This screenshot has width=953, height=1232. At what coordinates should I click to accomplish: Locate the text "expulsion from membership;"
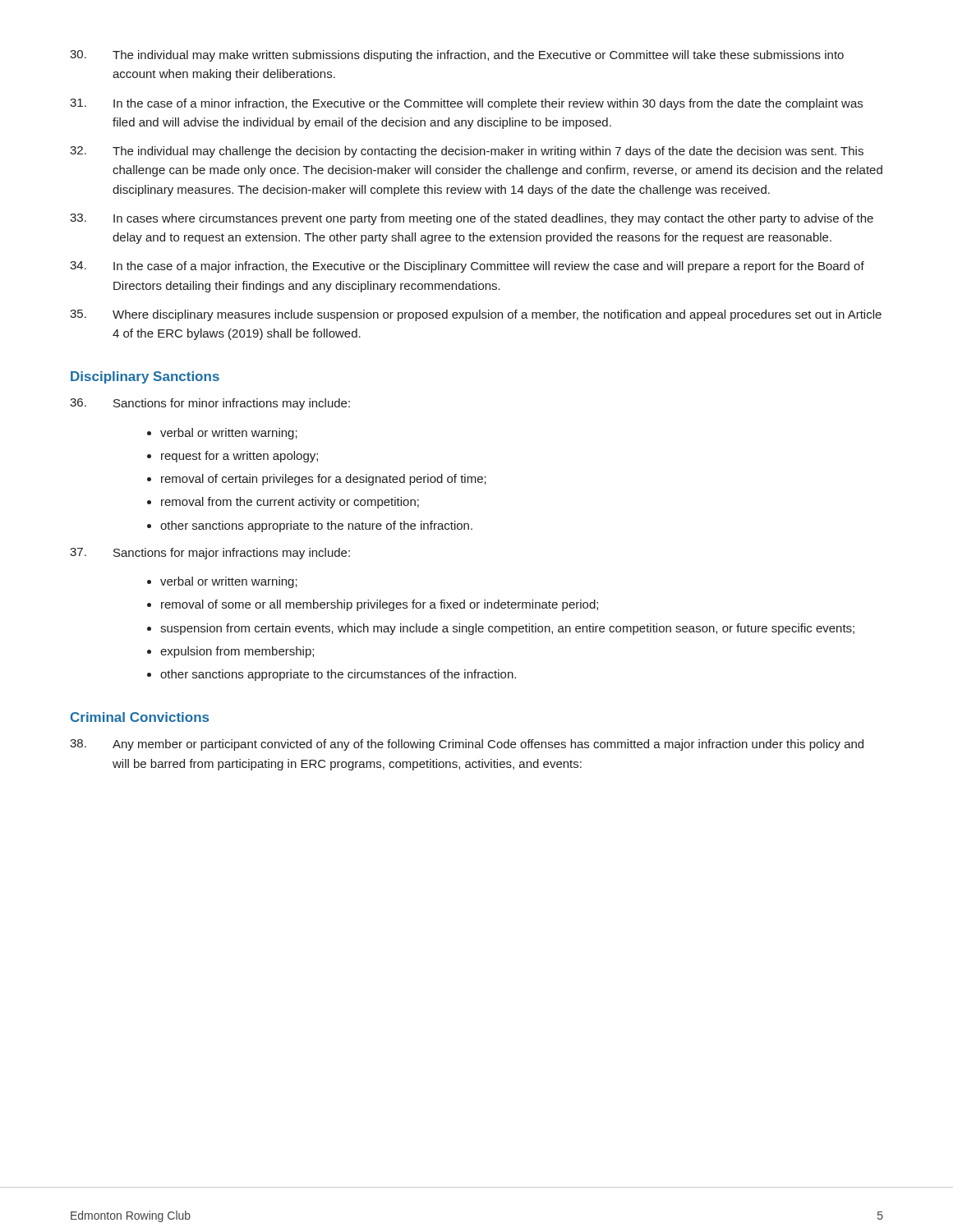coord(238,651)
